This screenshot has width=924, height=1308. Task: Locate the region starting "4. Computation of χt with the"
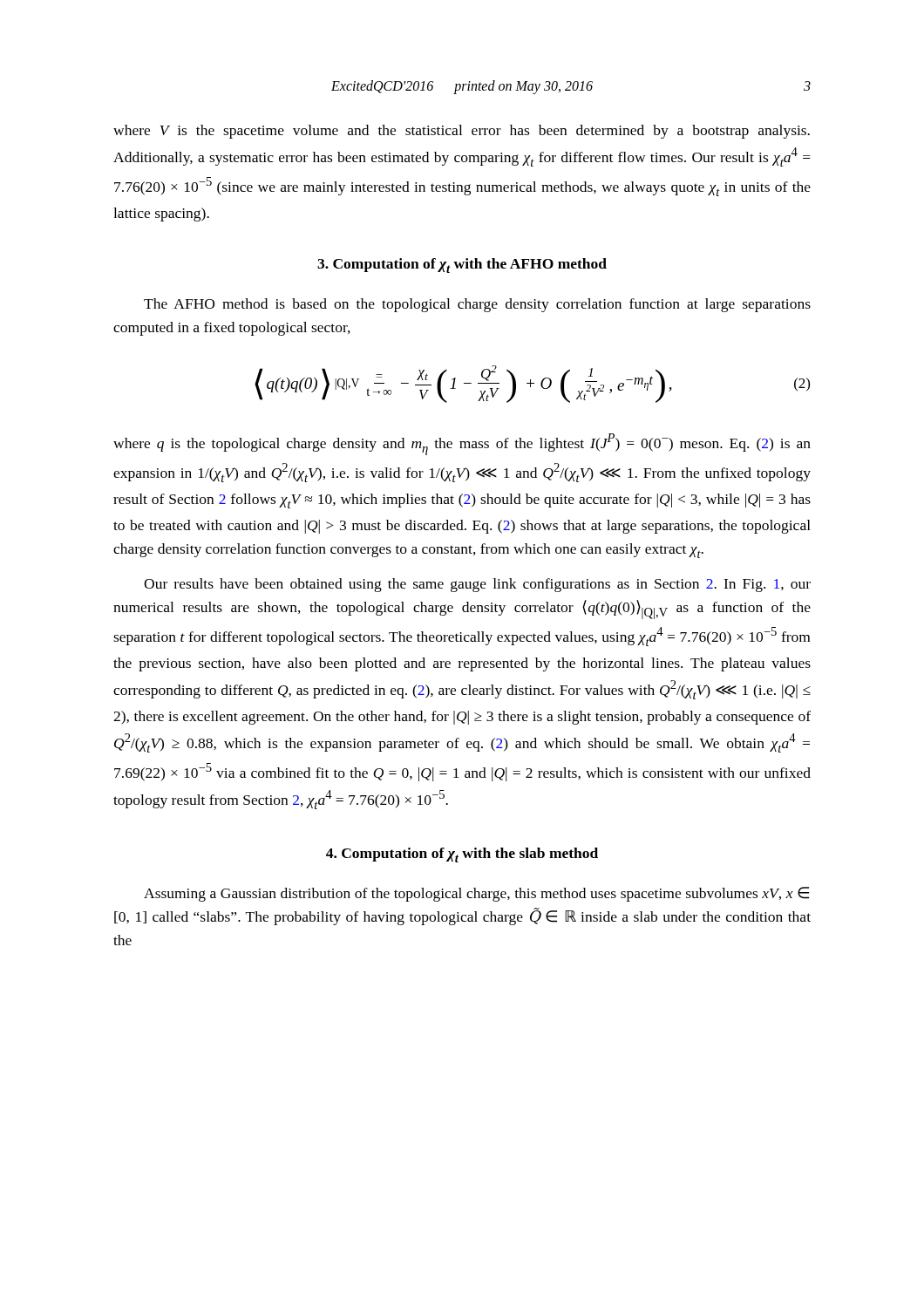462,854
